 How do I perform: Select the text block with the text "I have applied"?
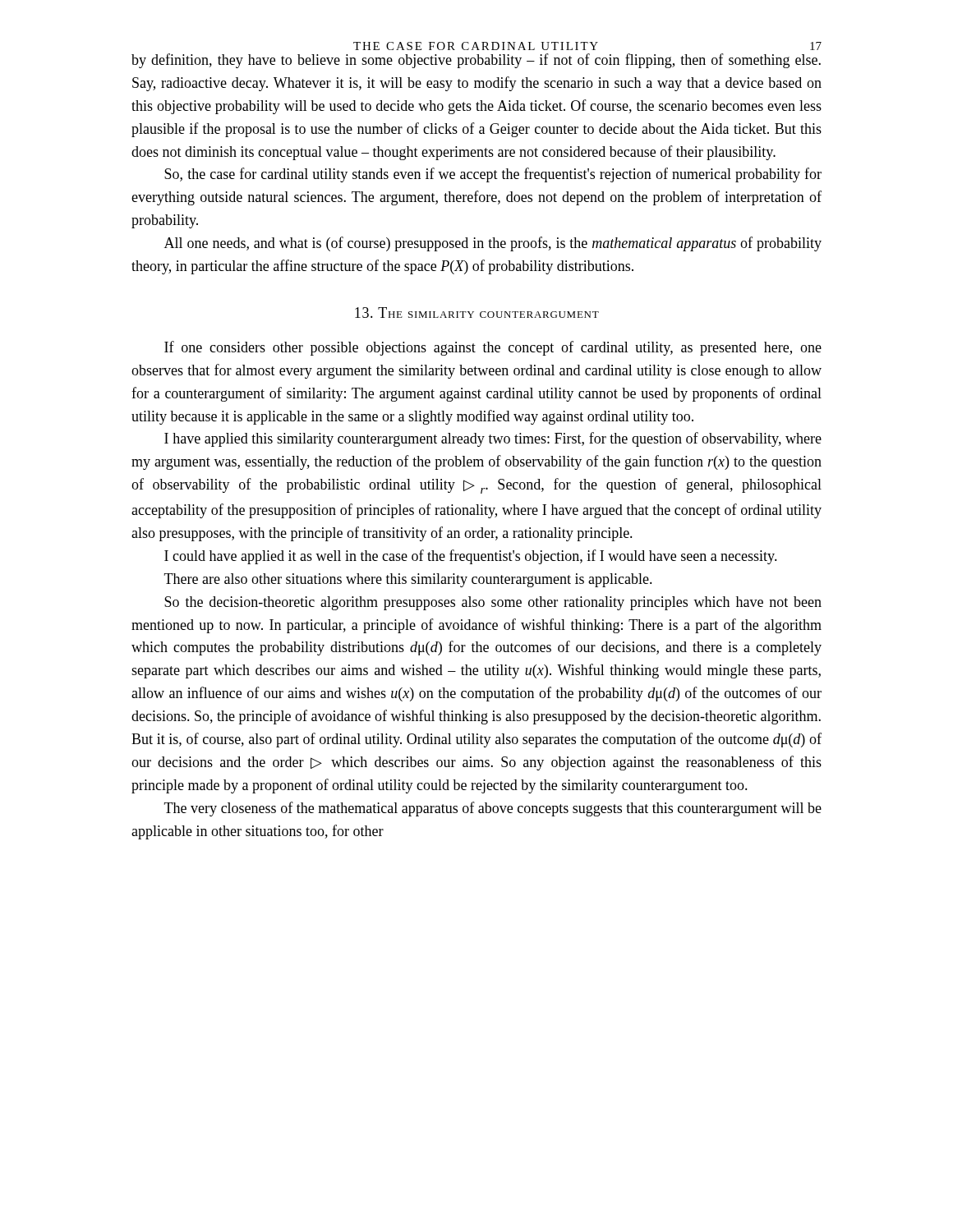tap(476, 487)
